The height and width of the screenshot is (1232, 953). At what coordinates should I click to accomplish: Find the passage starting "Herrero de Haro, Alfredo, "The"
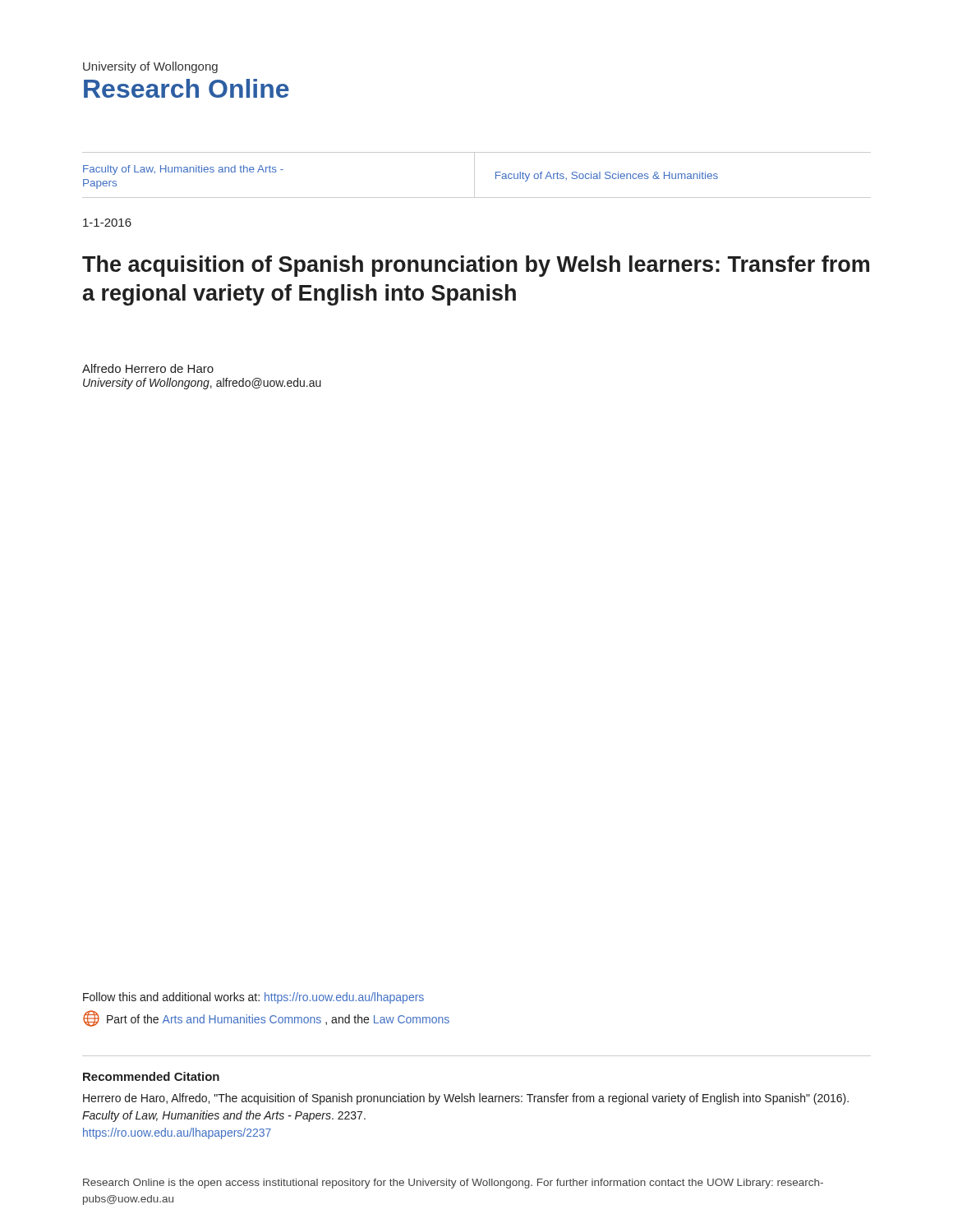pos(466,1099)
